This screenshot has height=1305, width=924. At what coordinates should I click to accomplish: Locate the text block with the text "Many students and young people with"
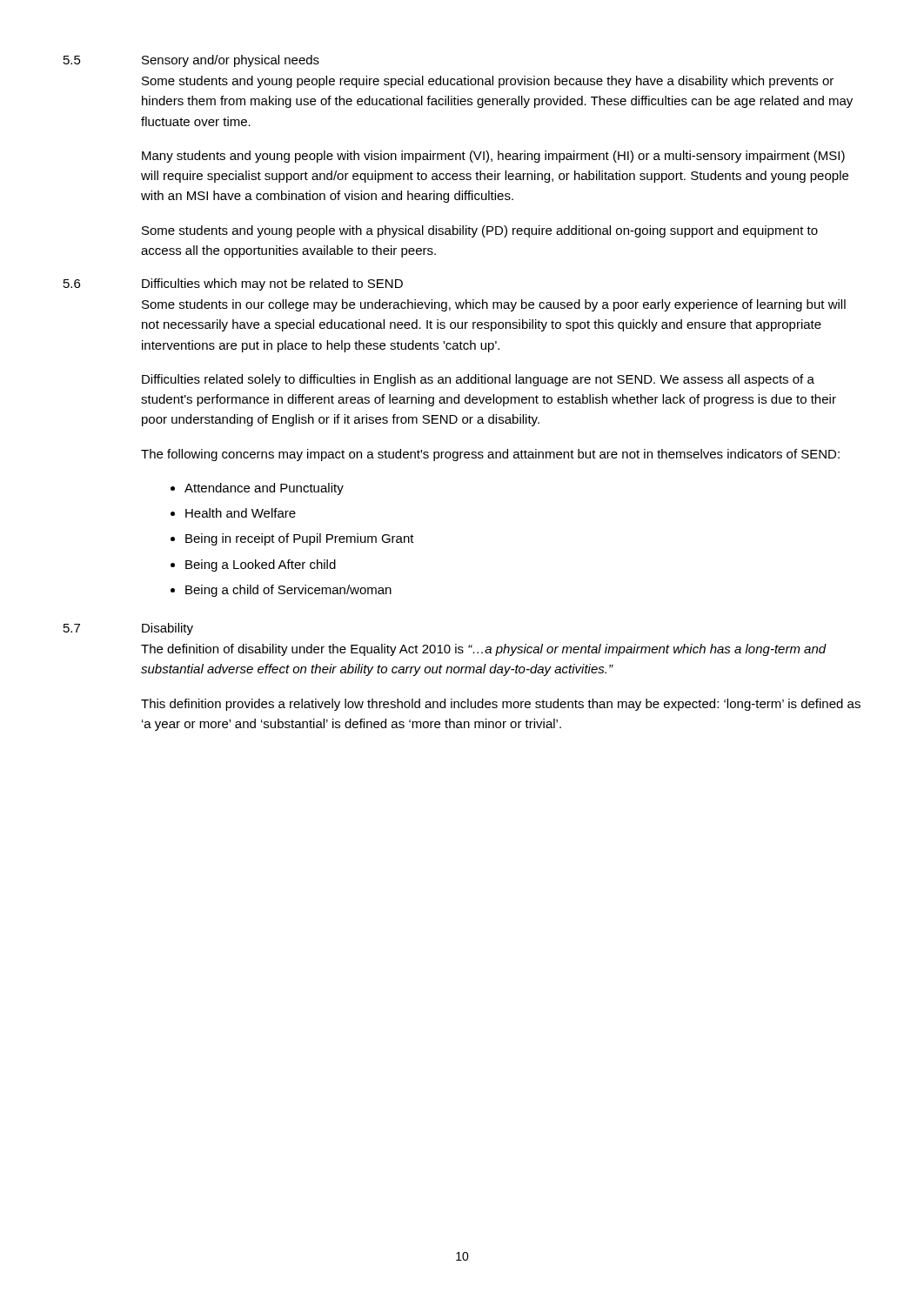[495, 175]
